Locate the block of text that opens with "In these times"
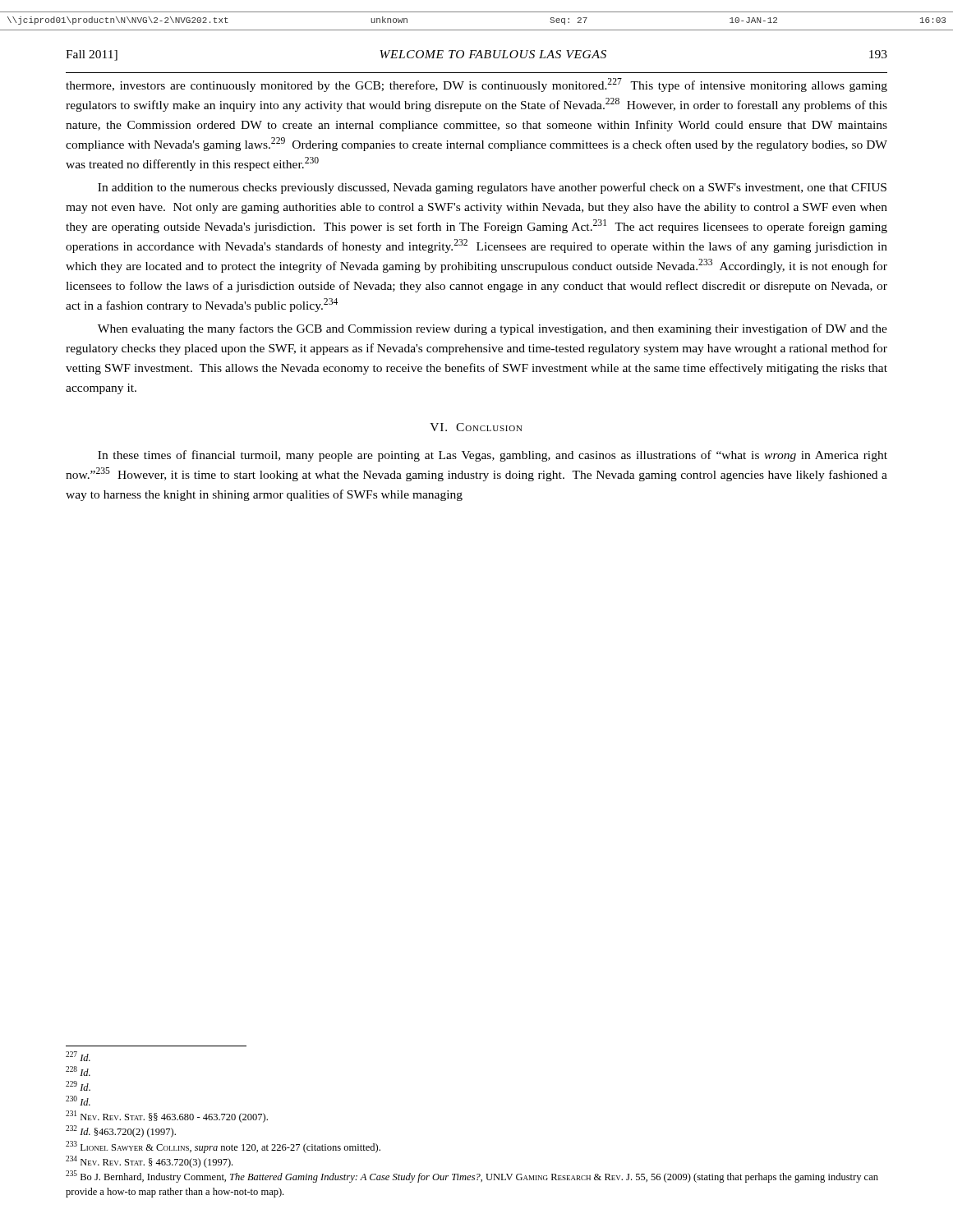 tap(476, 475)
